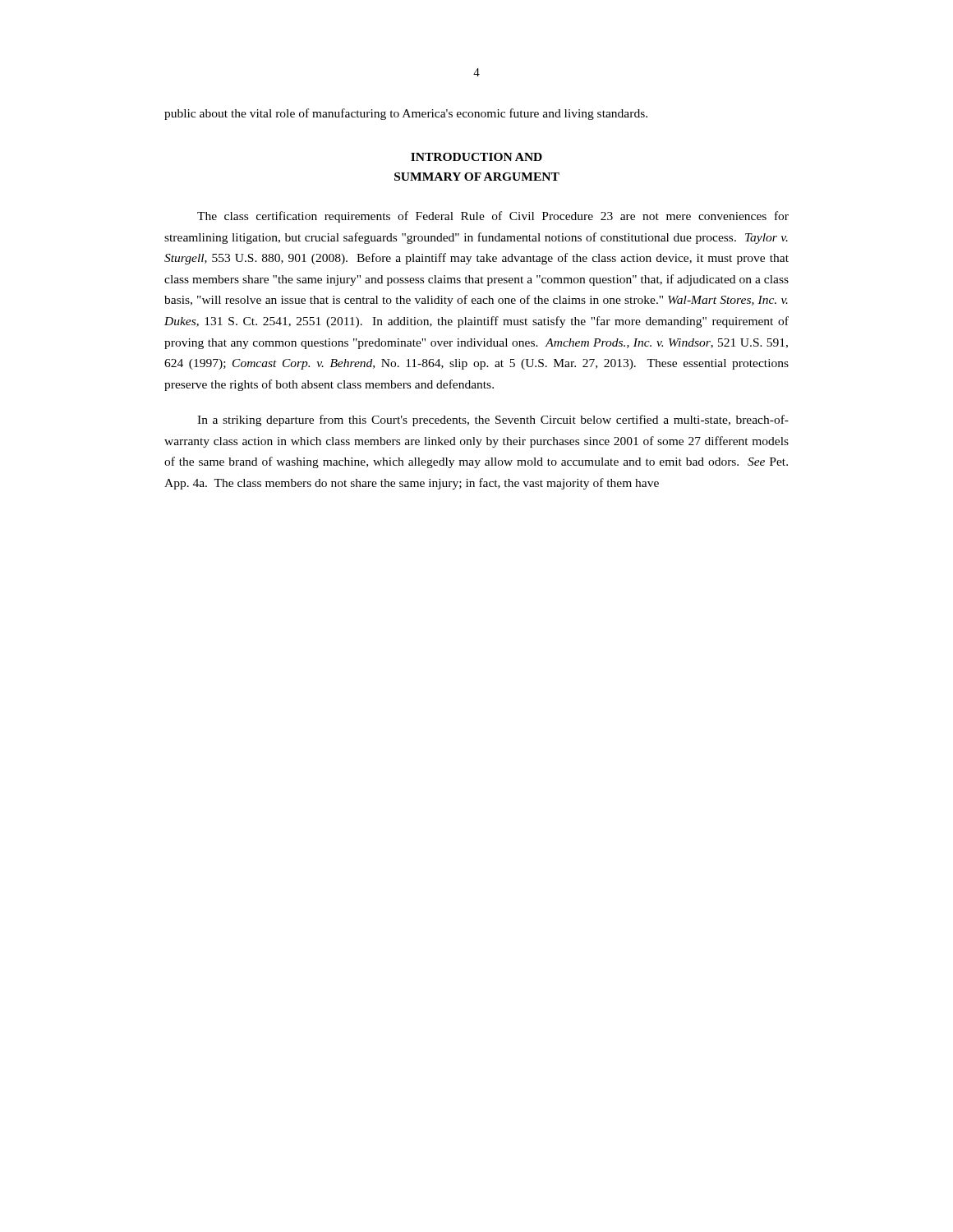The image size is (953, 1232).
Task: Locate the text block with the text "In a striking"
Action: (476, 451)
